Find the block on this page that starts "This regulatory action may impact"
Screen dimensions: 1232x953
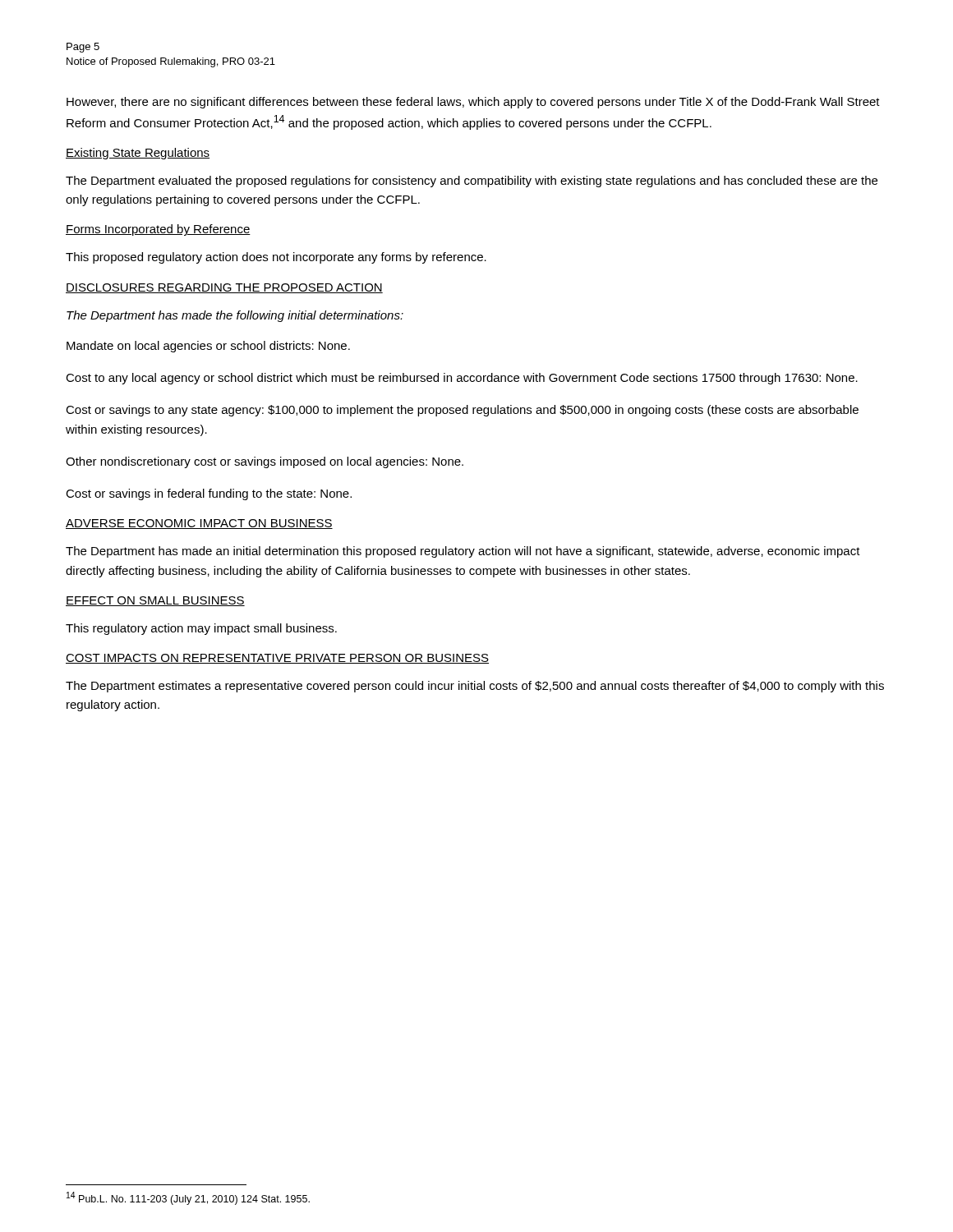pos(202,628)
